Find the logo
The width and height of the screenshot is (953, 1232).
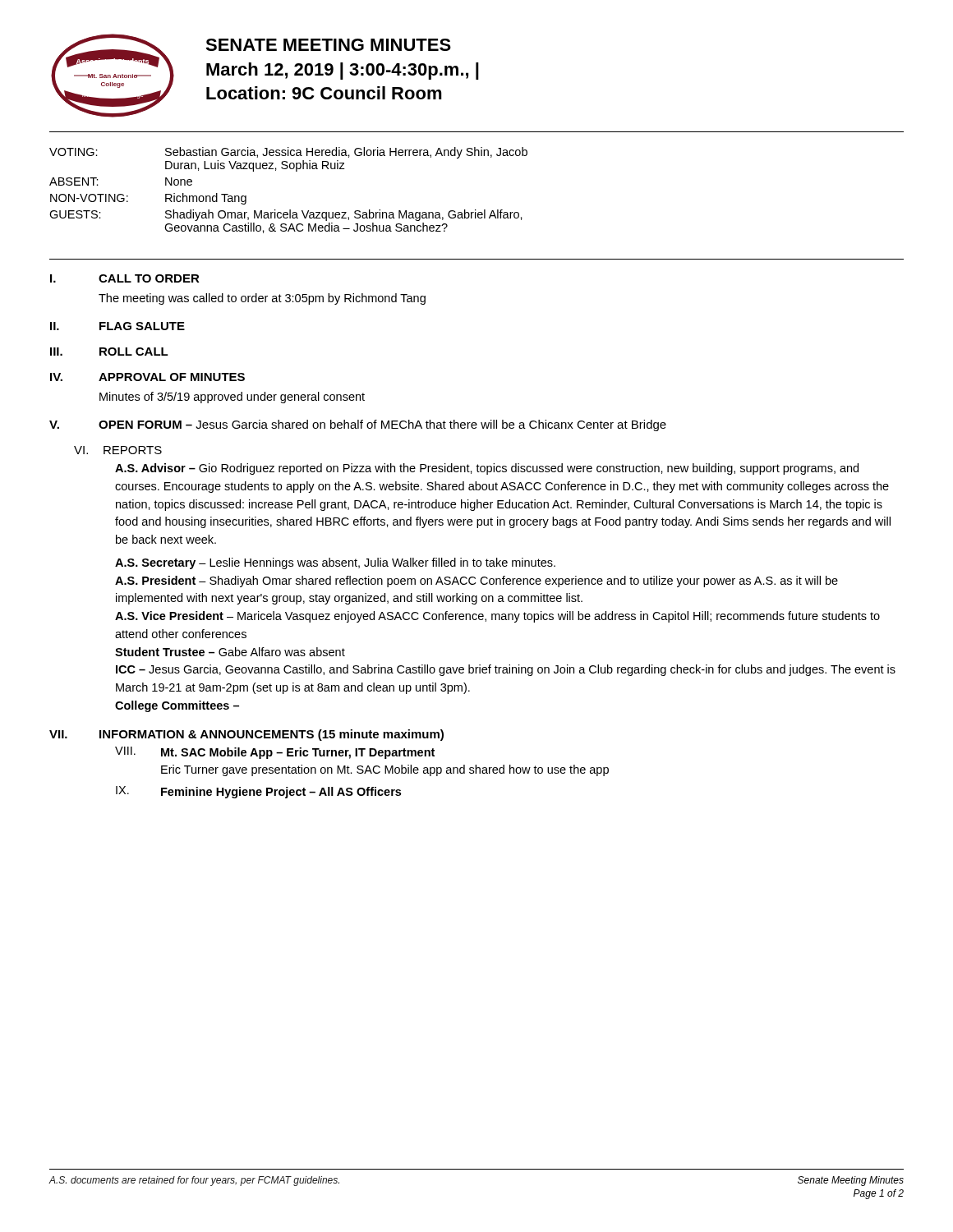(x=115, y=77)
